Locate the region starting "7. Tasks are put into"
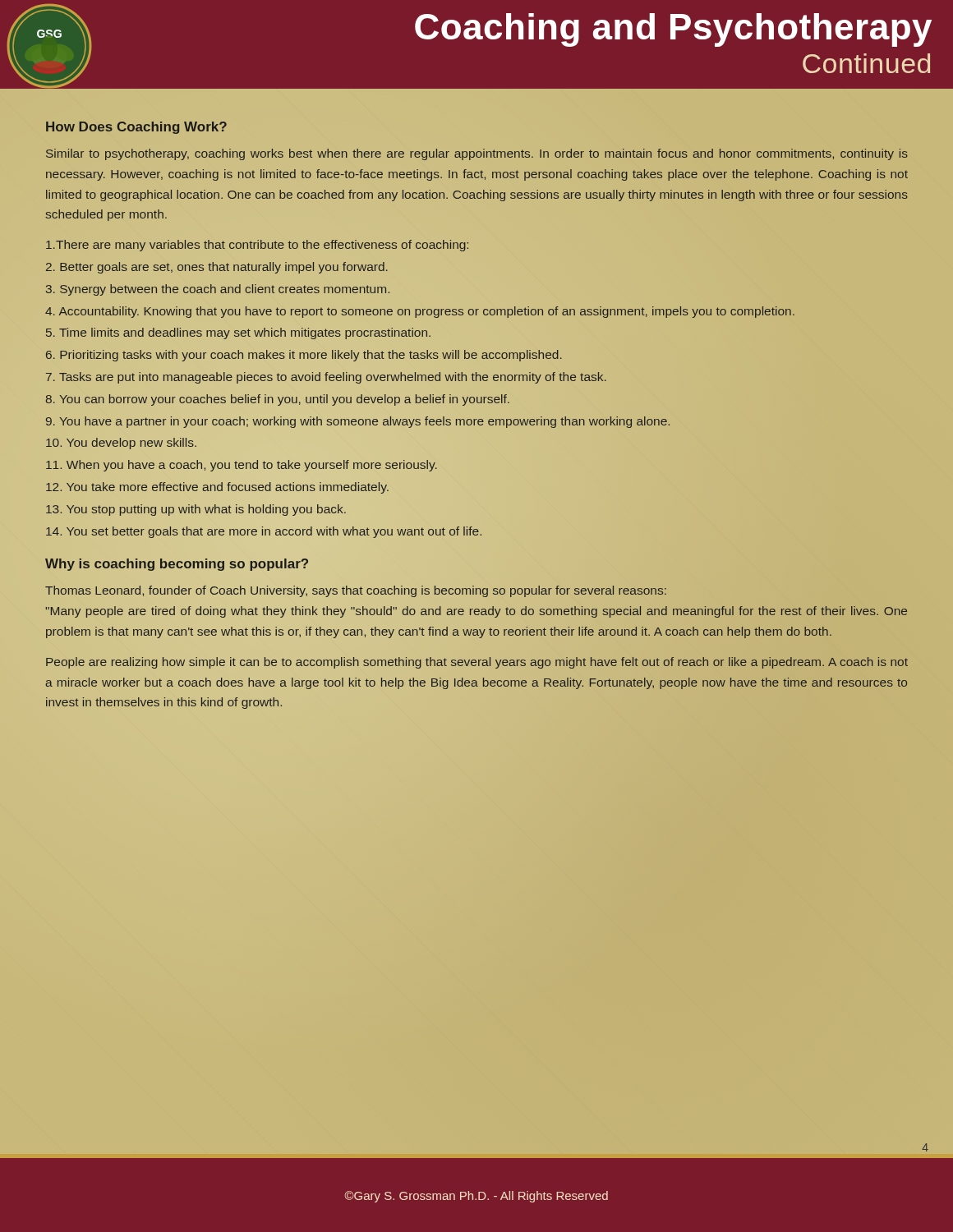Viewport: 953px width, 1232px height. pyautogui.click(x=326, y=377)
